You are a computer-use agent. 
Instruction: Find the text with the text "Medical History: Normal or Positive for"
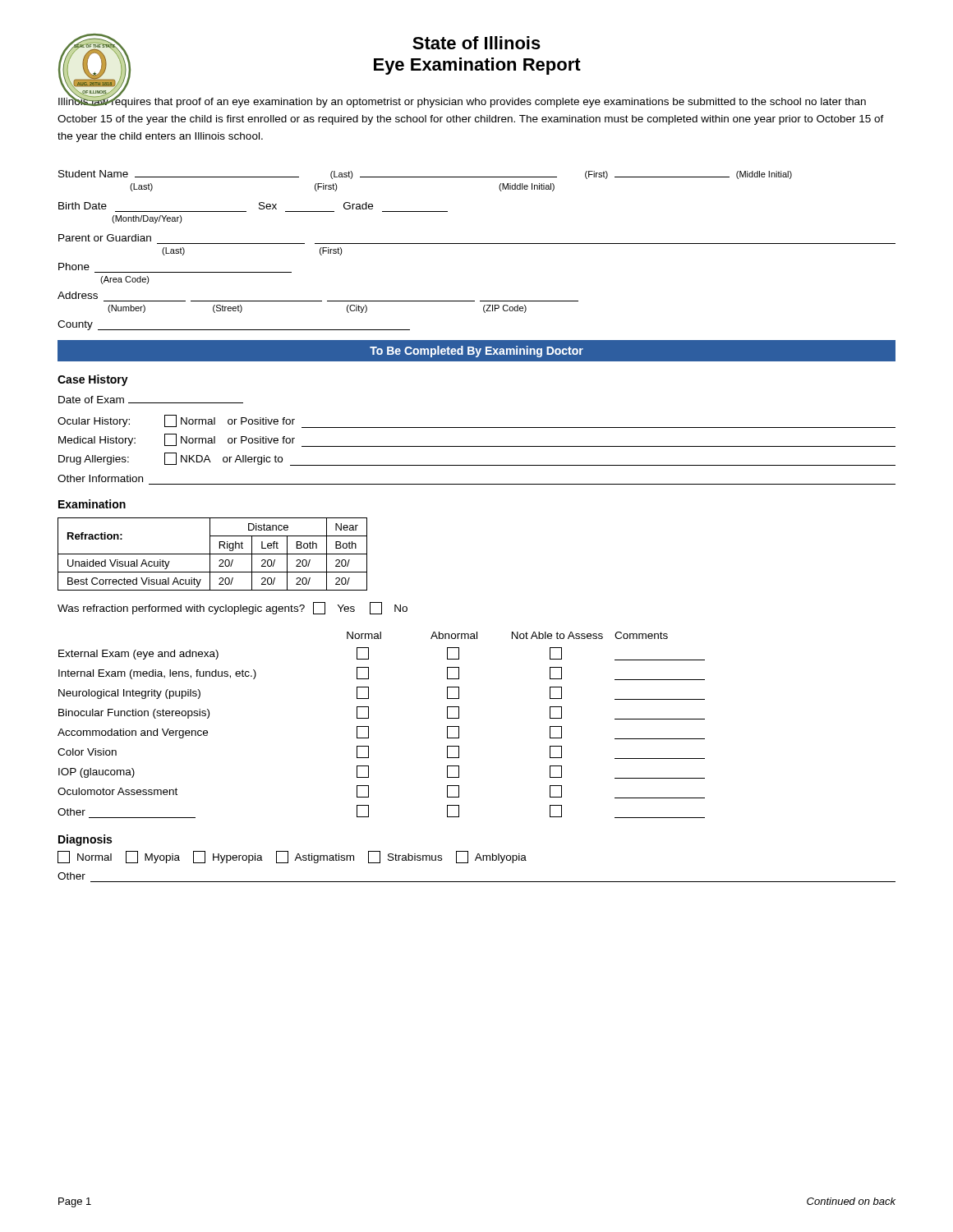[476, 440]
